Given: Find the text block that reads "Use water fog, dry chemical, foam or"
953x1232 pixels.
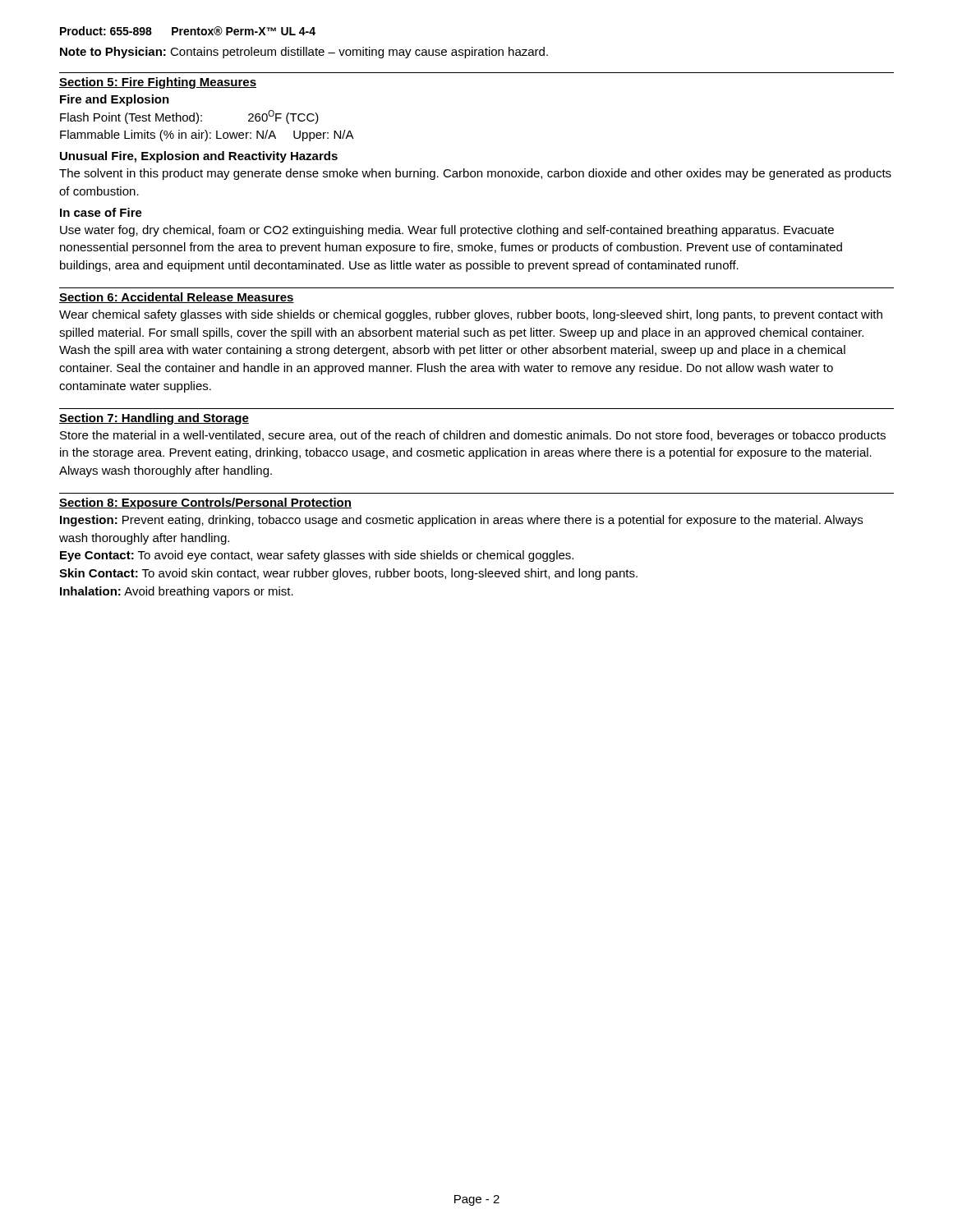Looking at the screenshot, I should 451,247.
